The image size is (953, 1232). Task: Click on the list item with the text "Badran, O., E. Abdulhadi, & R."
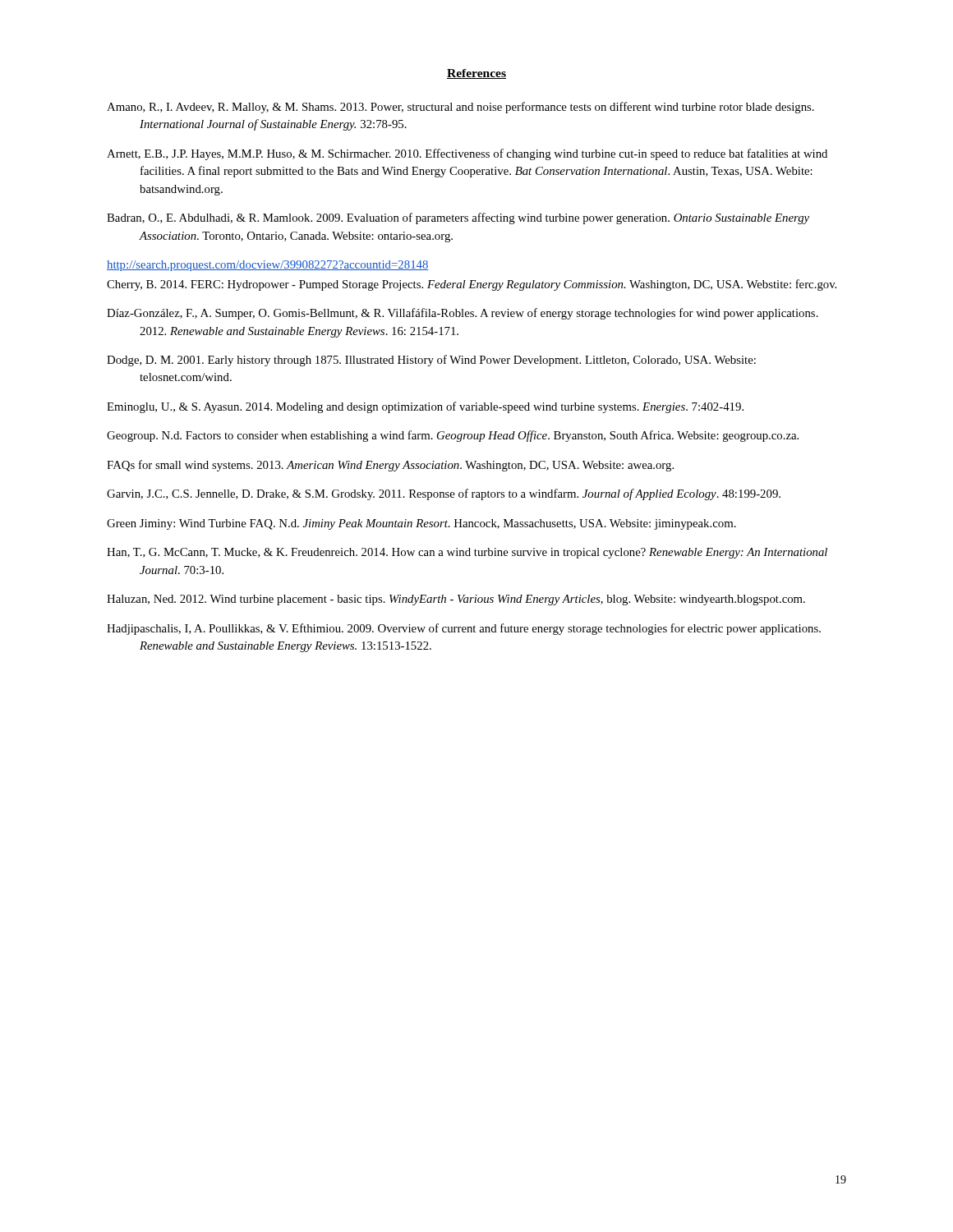click(458, 227)
